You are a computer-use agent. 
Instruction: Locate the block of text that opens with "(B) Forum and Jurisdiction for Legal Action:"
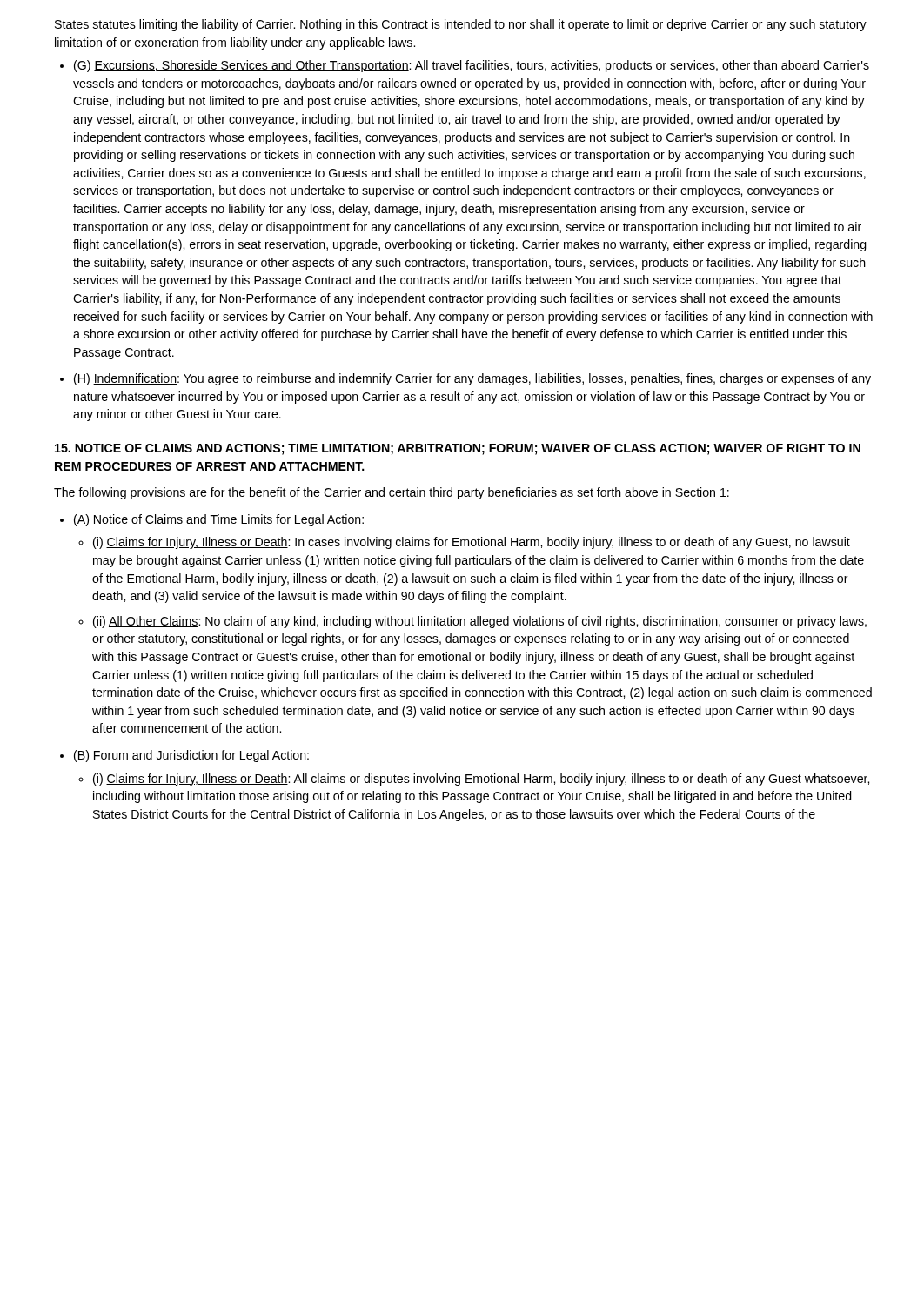[473, 786]
